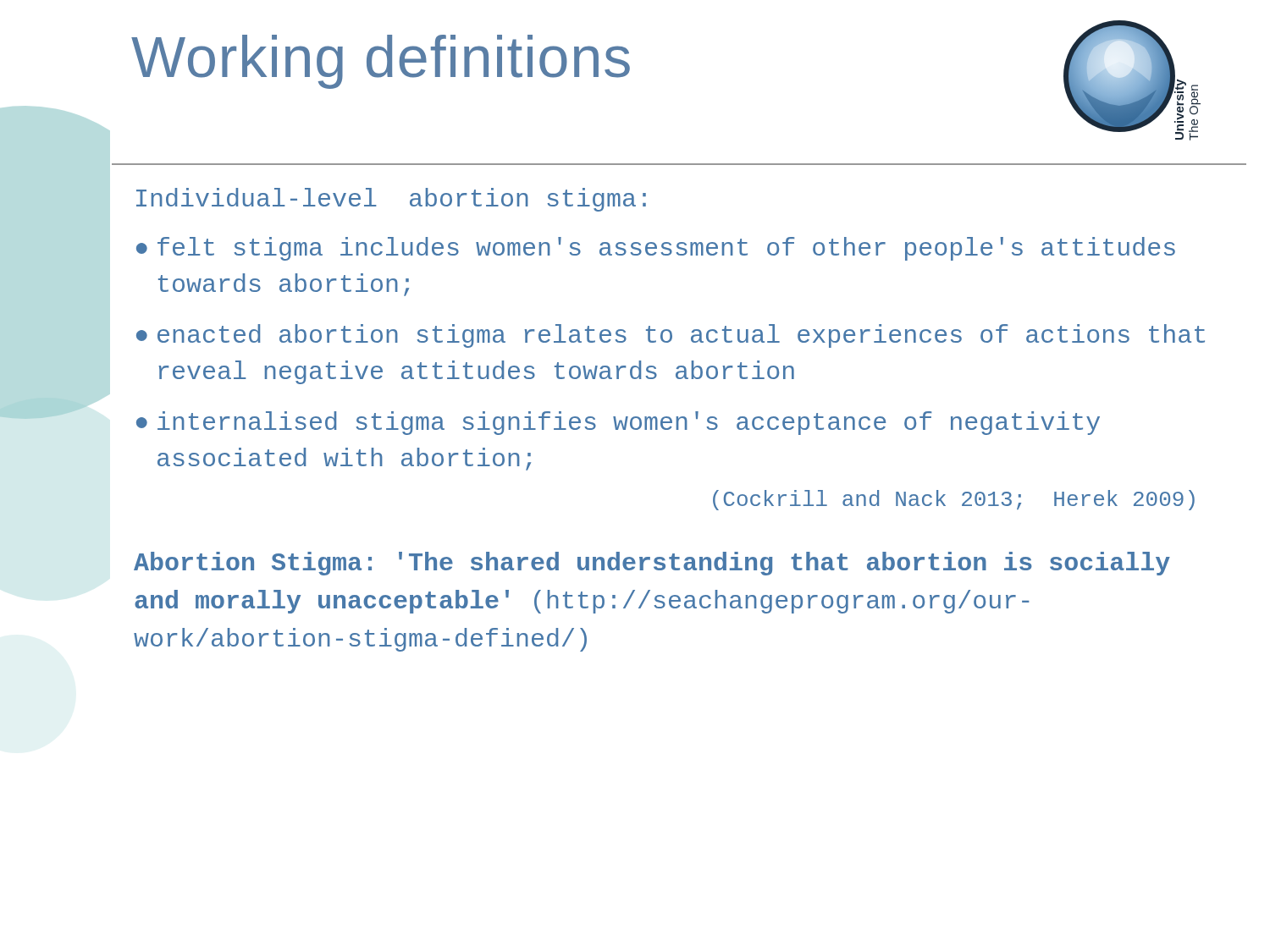Screen dimensions: 952x1270
Task: Find the block on this page that starts "Abortion Stigma: 'The shared understanding that abortion"
Action: click(652, 601)
